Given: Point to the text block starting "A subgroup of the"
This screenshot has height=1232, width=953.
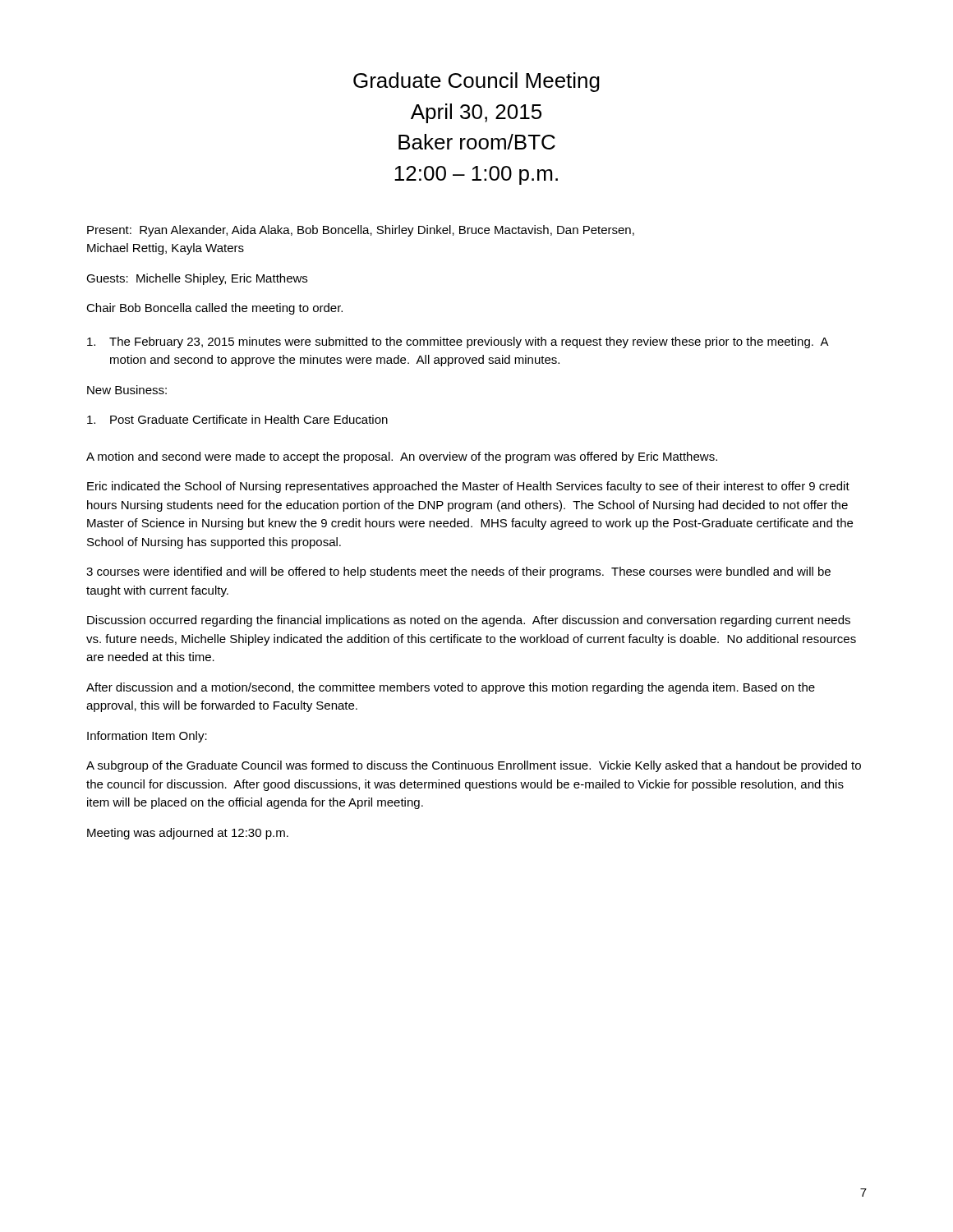Looking at the screenshot, I should (x=474, y=784).
